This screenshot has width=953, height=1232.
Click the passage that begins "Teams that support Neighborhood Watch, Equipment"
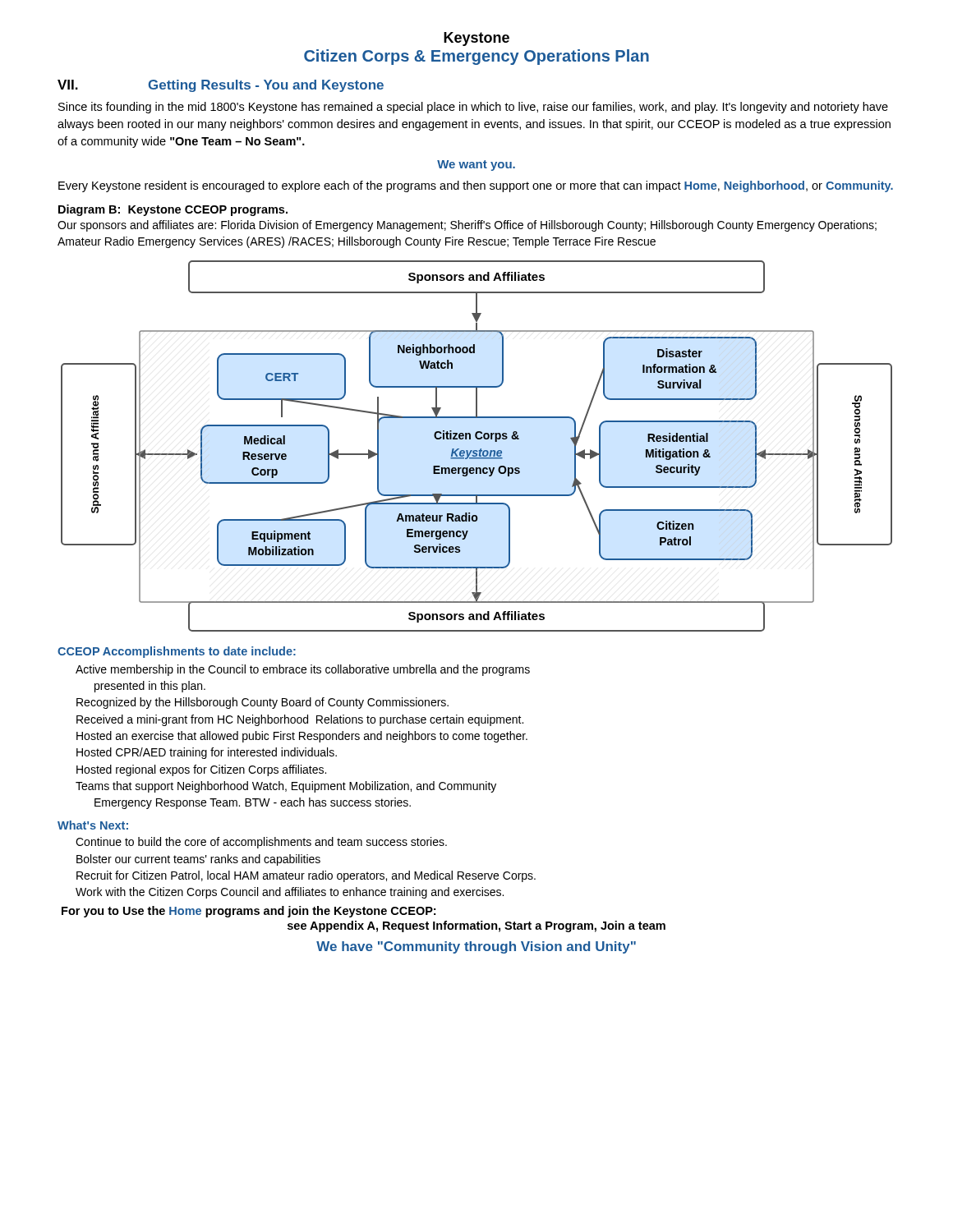(x=286, y=786)
